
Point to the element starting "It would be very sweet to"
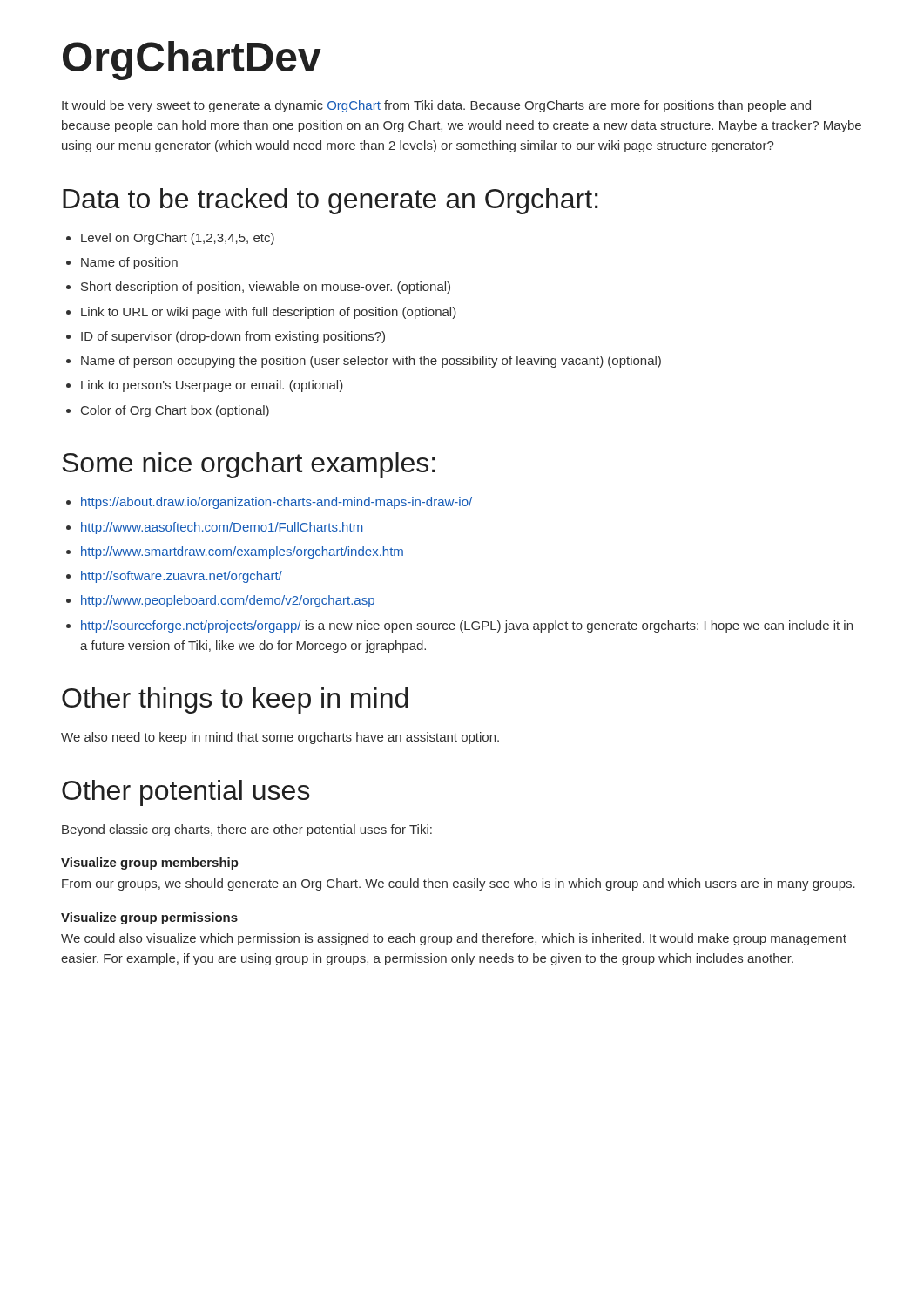(x=462, y=125)
